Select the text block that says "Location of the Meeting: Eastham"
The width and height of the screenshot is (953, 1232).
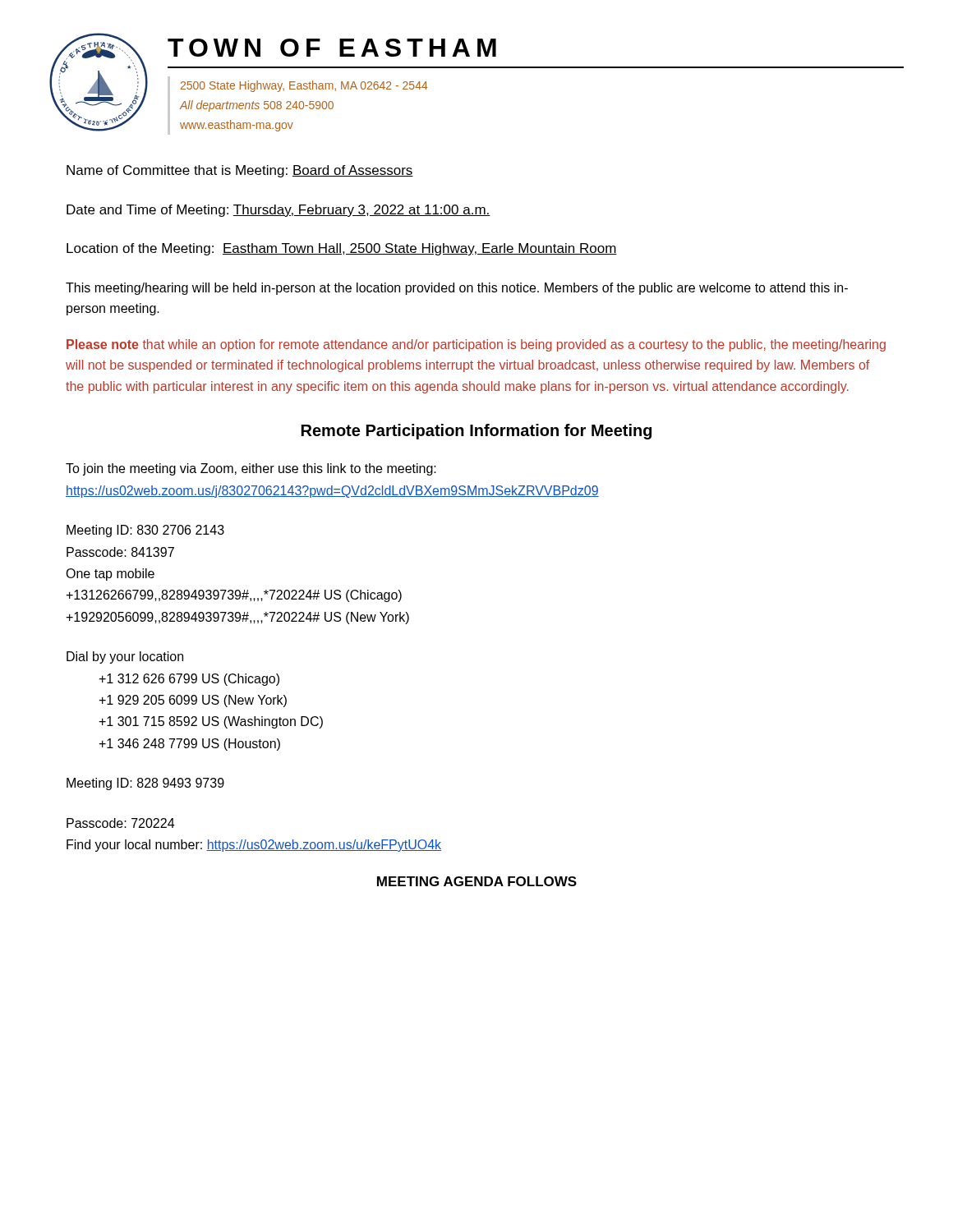341,248
